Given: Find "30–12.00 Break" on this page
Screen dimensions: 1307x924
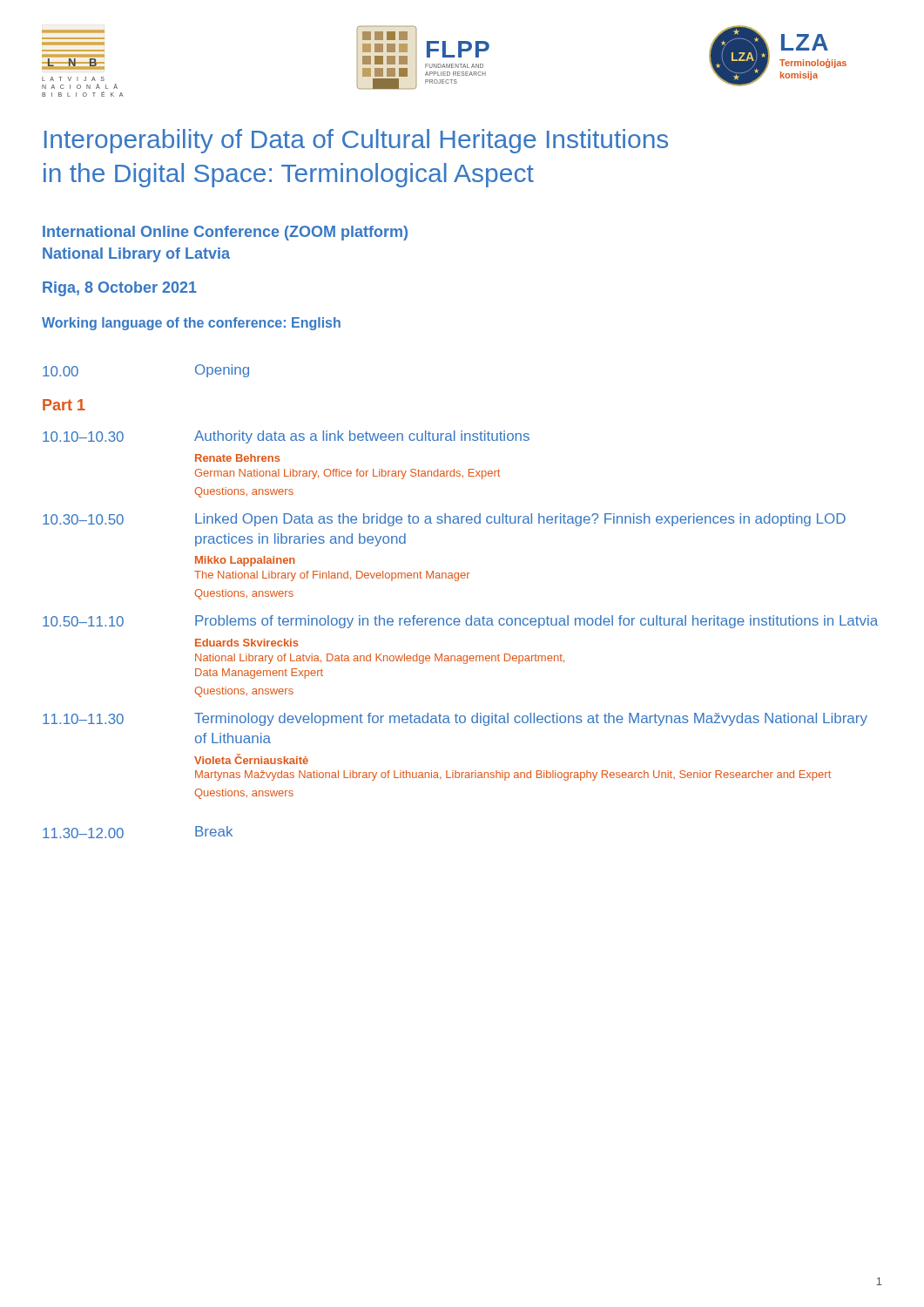Looking at the screenshot, I should coord(78,832).
